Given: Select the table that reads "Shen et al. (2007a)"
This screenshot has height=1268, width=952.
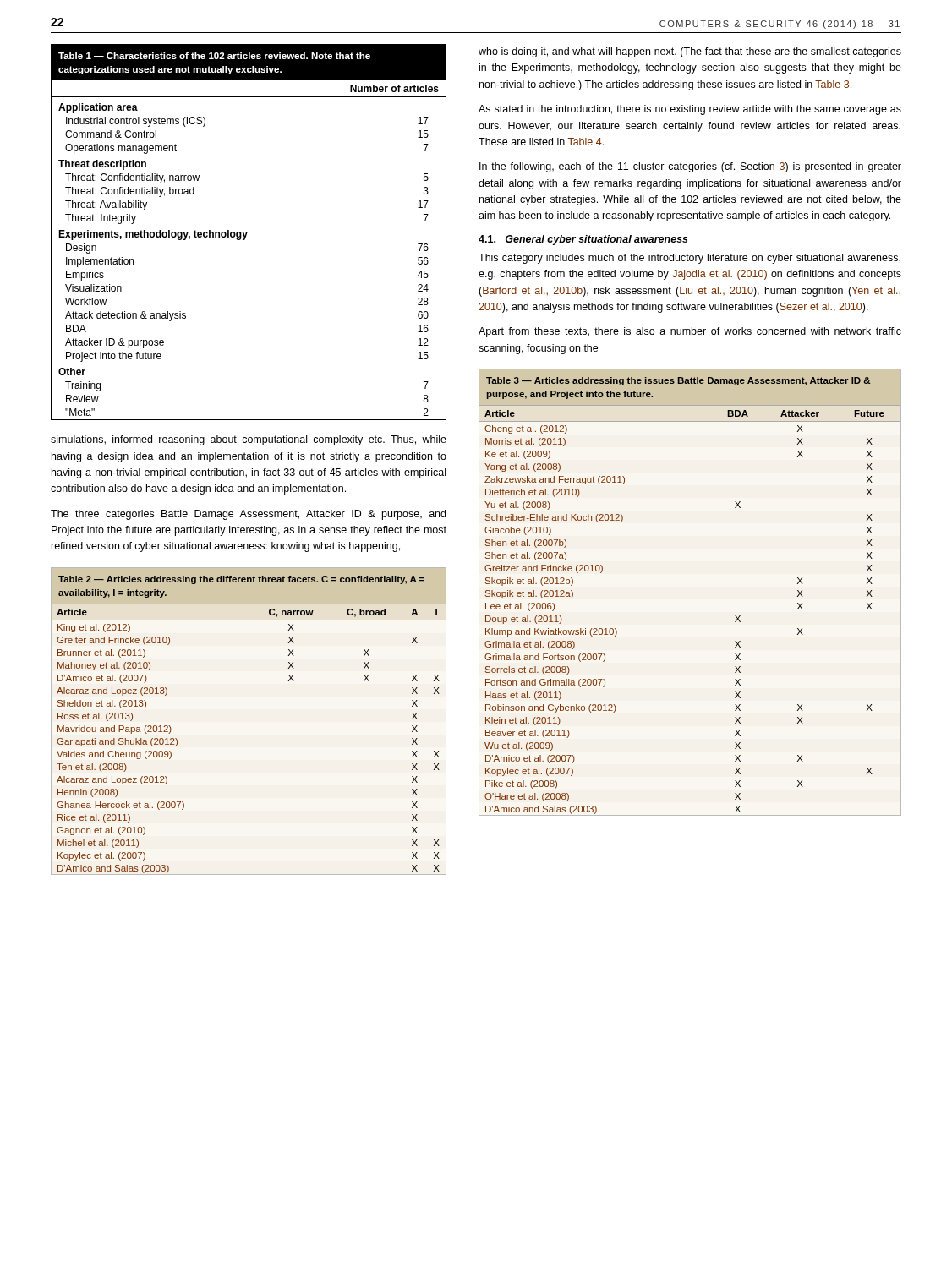Looking at the screenshot, I should [690, 592].
